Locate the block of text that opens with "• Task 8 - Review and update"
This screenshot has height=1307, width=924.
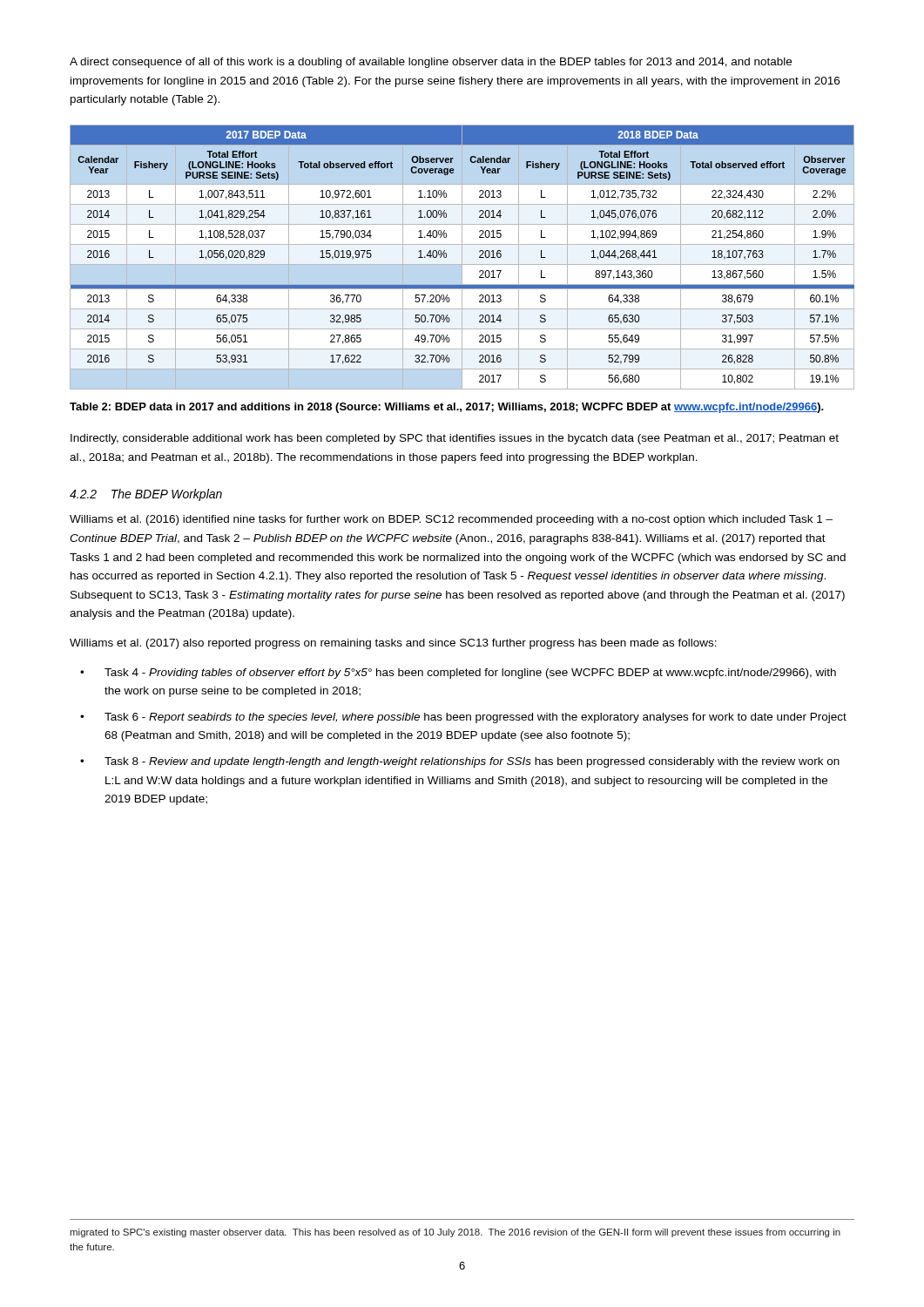tap(462, 780)
